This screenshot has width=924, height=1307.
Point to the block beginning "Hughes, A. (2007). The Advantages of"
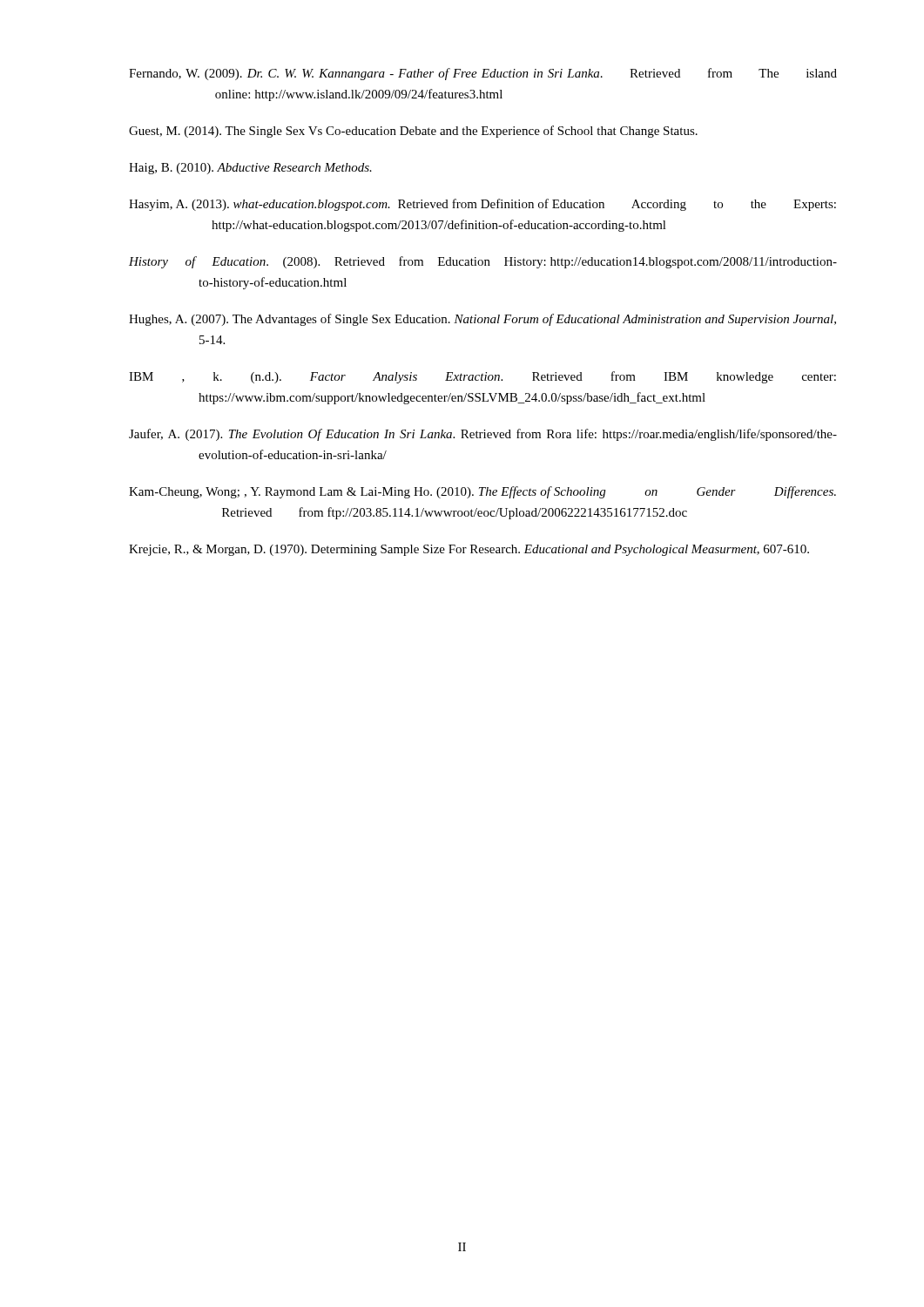pyautogui.click(x=483, y=329)
